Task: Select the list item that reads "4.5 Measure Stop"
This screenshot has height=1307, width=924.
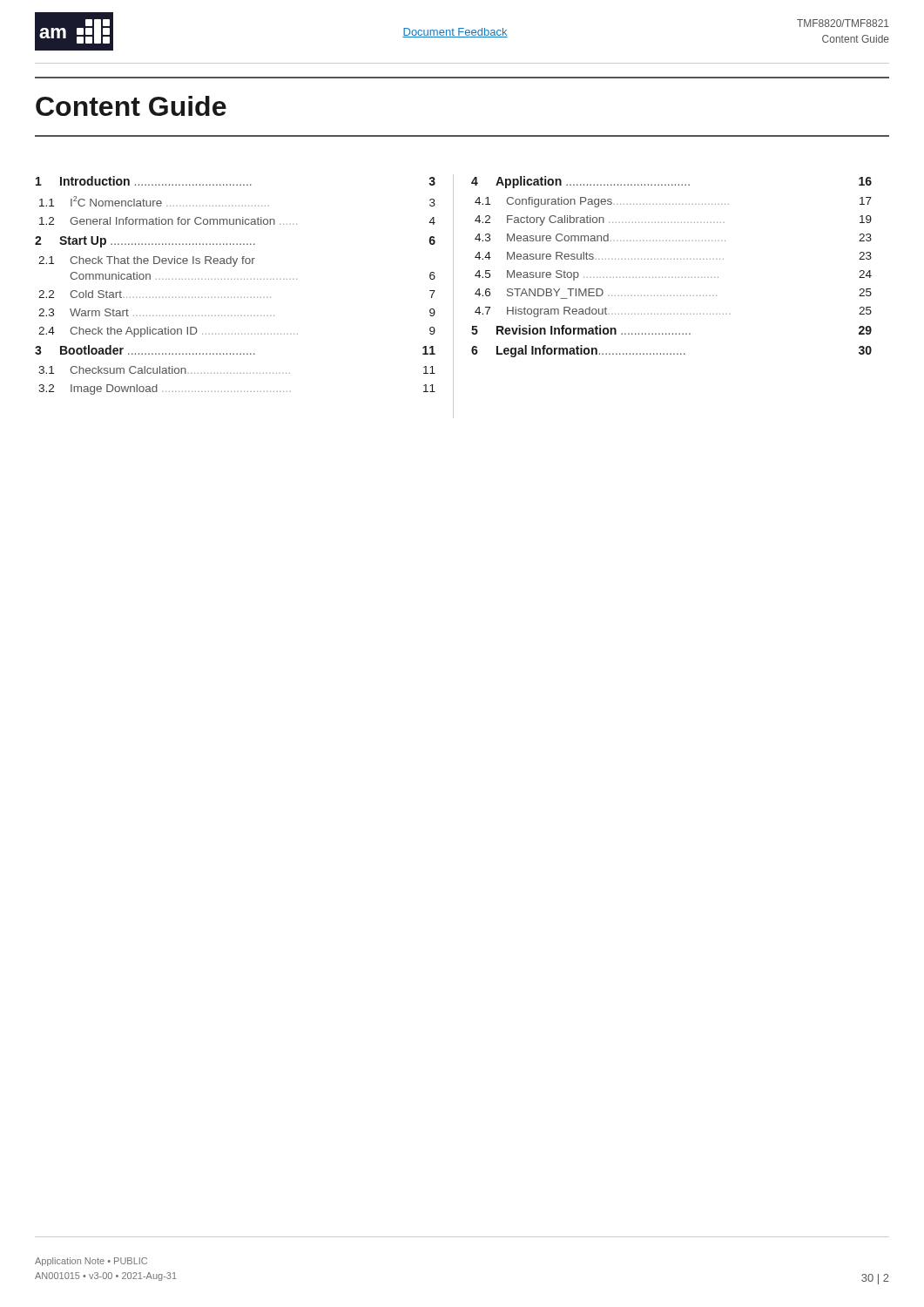Action: click(673, 274)
